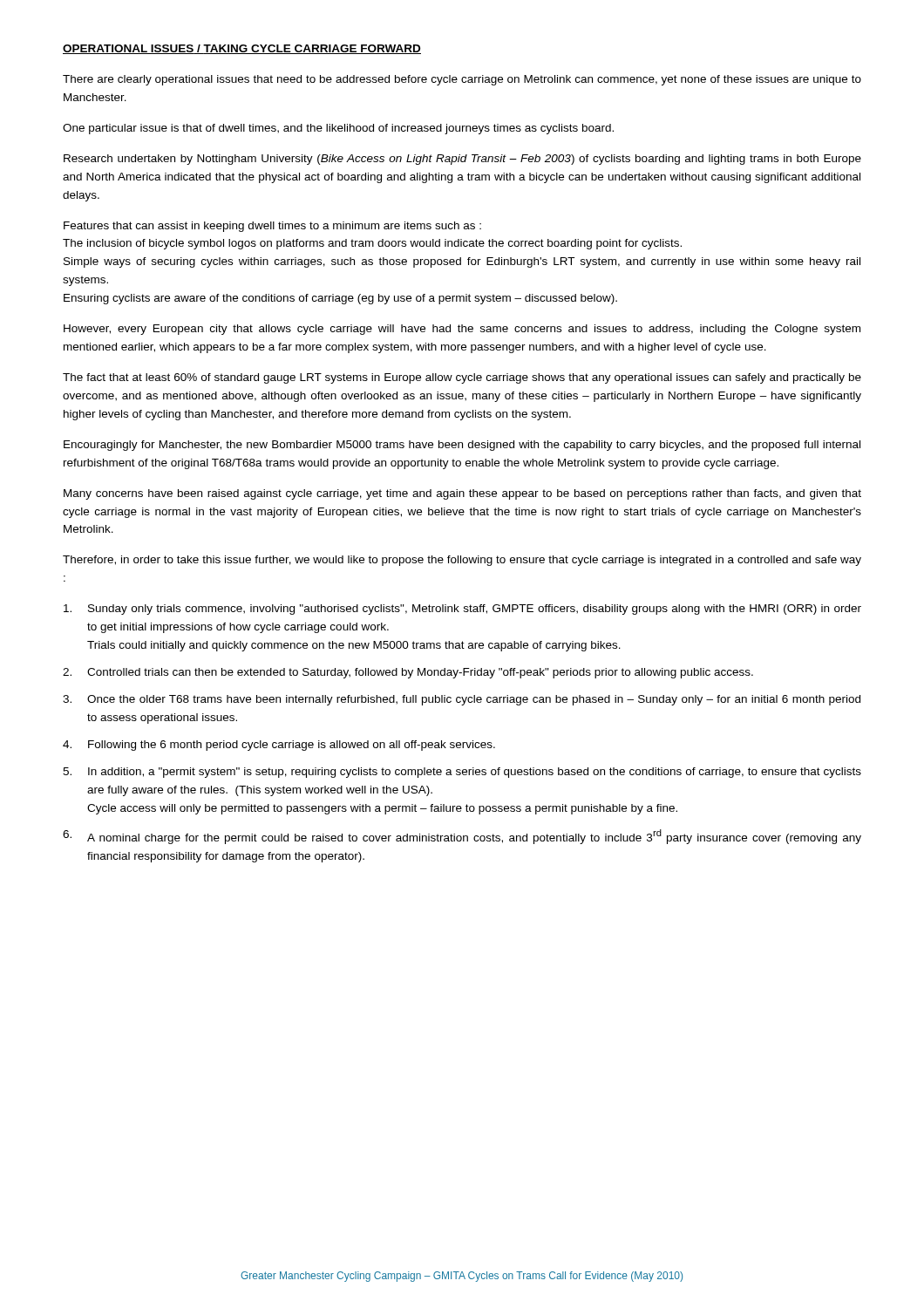This screenshot has width=924, height=1308.
Task: Point to the block beginning "One particular issue is that of dwell times,"
Action: tap(339, 128)
